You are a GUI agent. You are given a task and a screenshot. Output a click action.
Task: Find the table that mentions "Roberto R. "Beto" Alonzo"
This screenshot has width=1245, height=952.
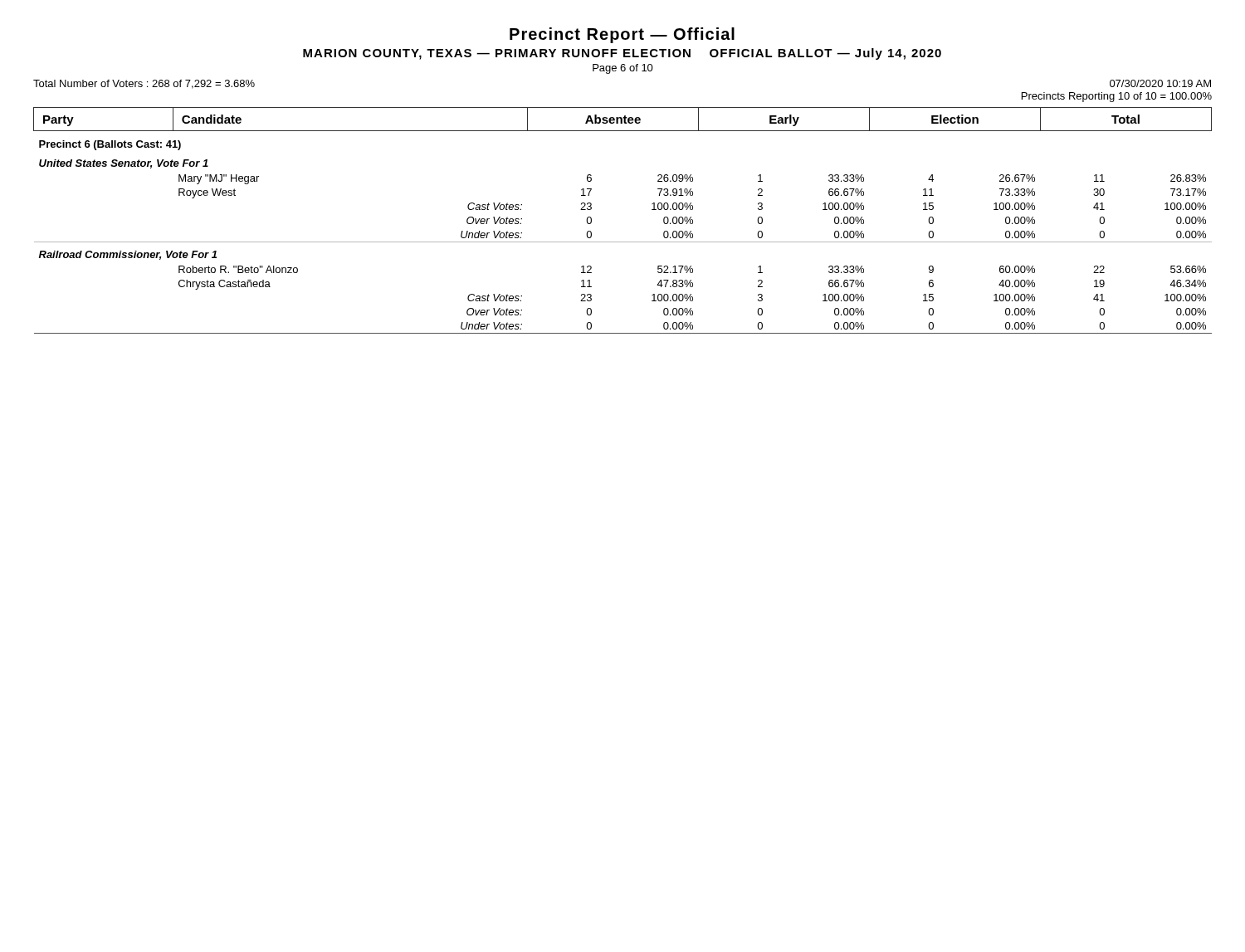click(622, 221)
